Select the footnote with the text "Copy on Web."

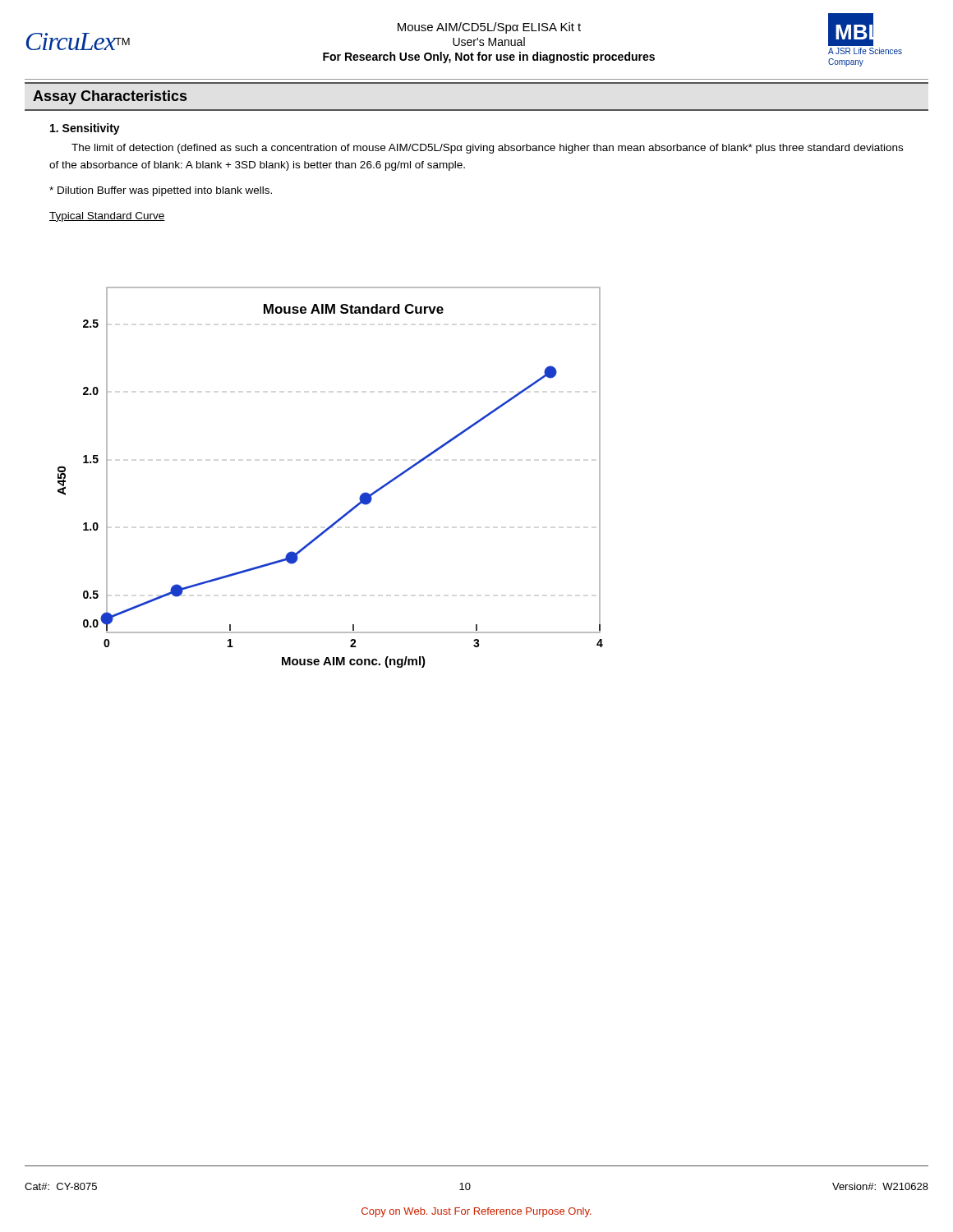point(476,1211)
